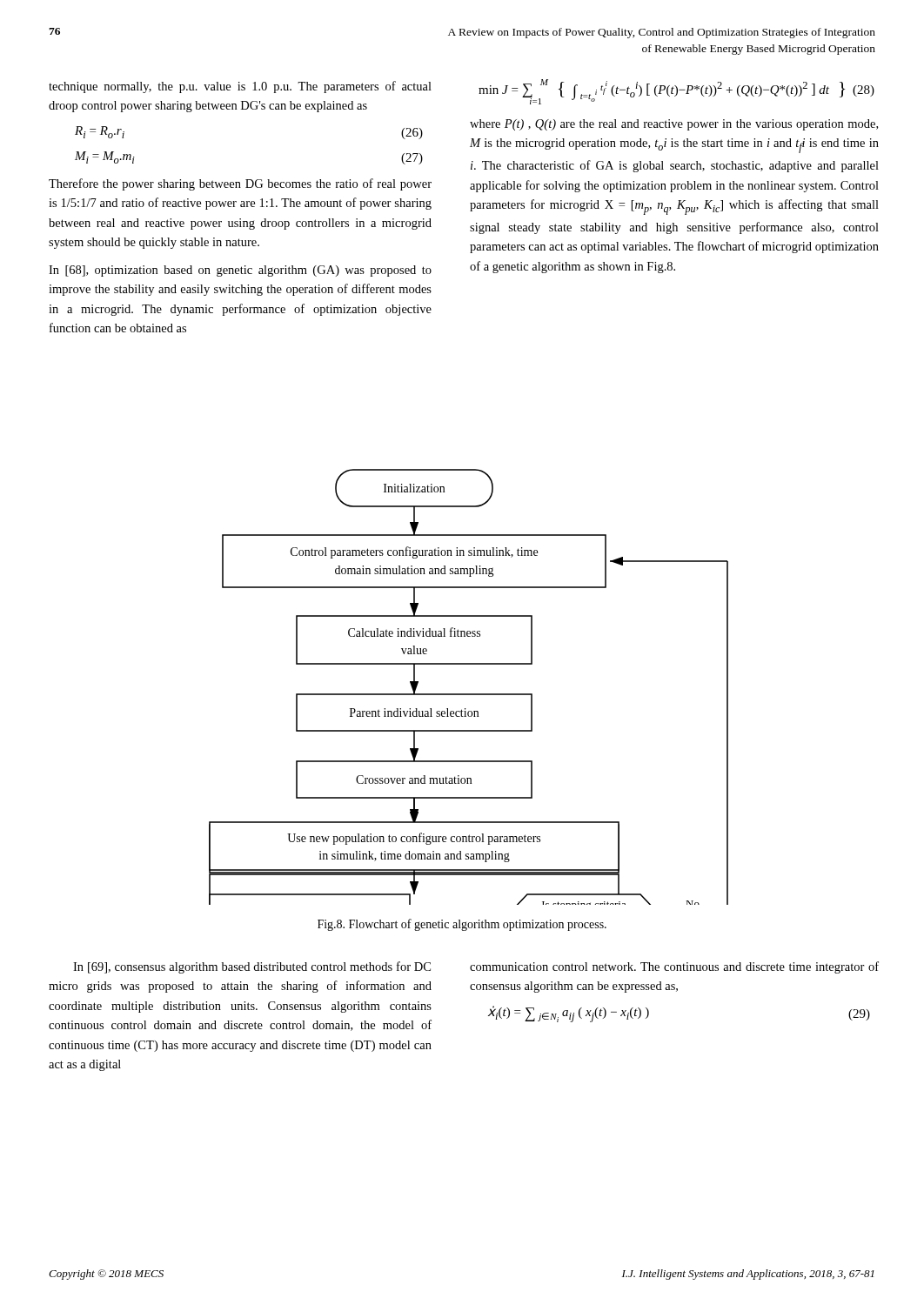Select the formula that says "ẋi(t) = ∑ j∈Ni aij"
Image resolution: width=924 pixels, height=1305 pixels.
tap(571, 1013)
